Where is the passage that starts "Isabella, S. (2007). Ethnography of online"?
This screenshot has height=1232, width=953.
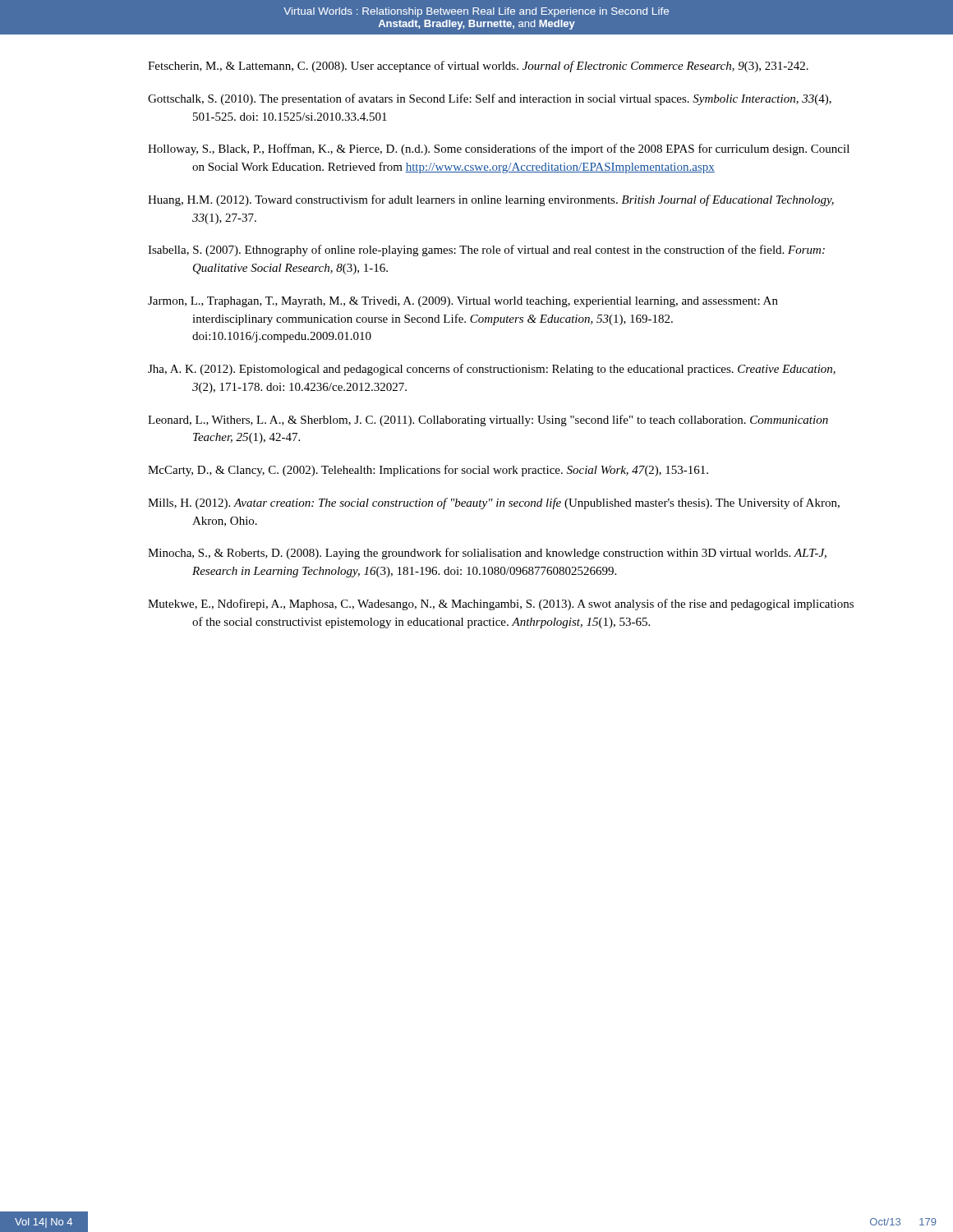point(487,259)
